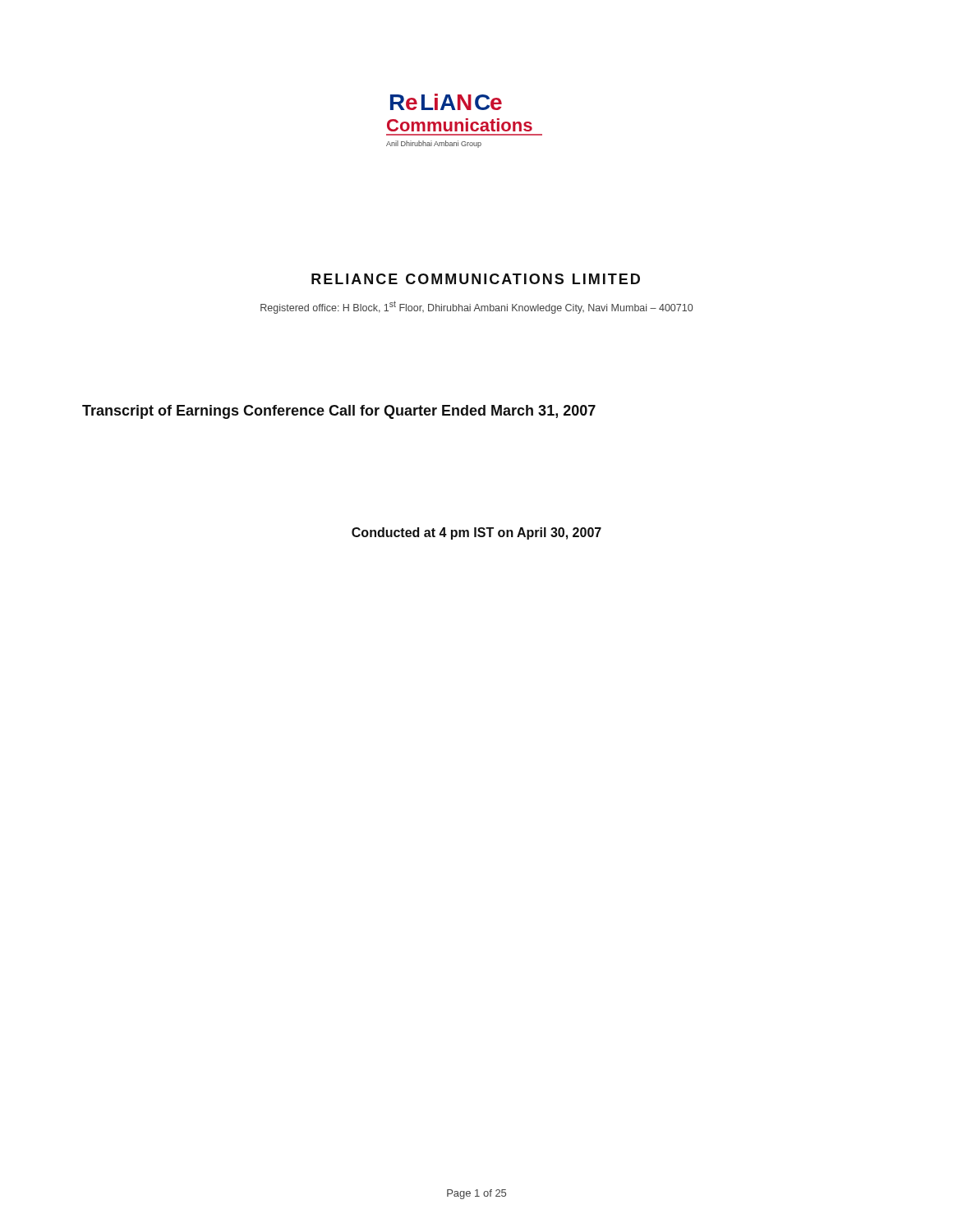Find the region starting "RELIANCE COMMUNICATIONS LIMITED"
This screenshot has height=1232, width=953.
[476, 280]
